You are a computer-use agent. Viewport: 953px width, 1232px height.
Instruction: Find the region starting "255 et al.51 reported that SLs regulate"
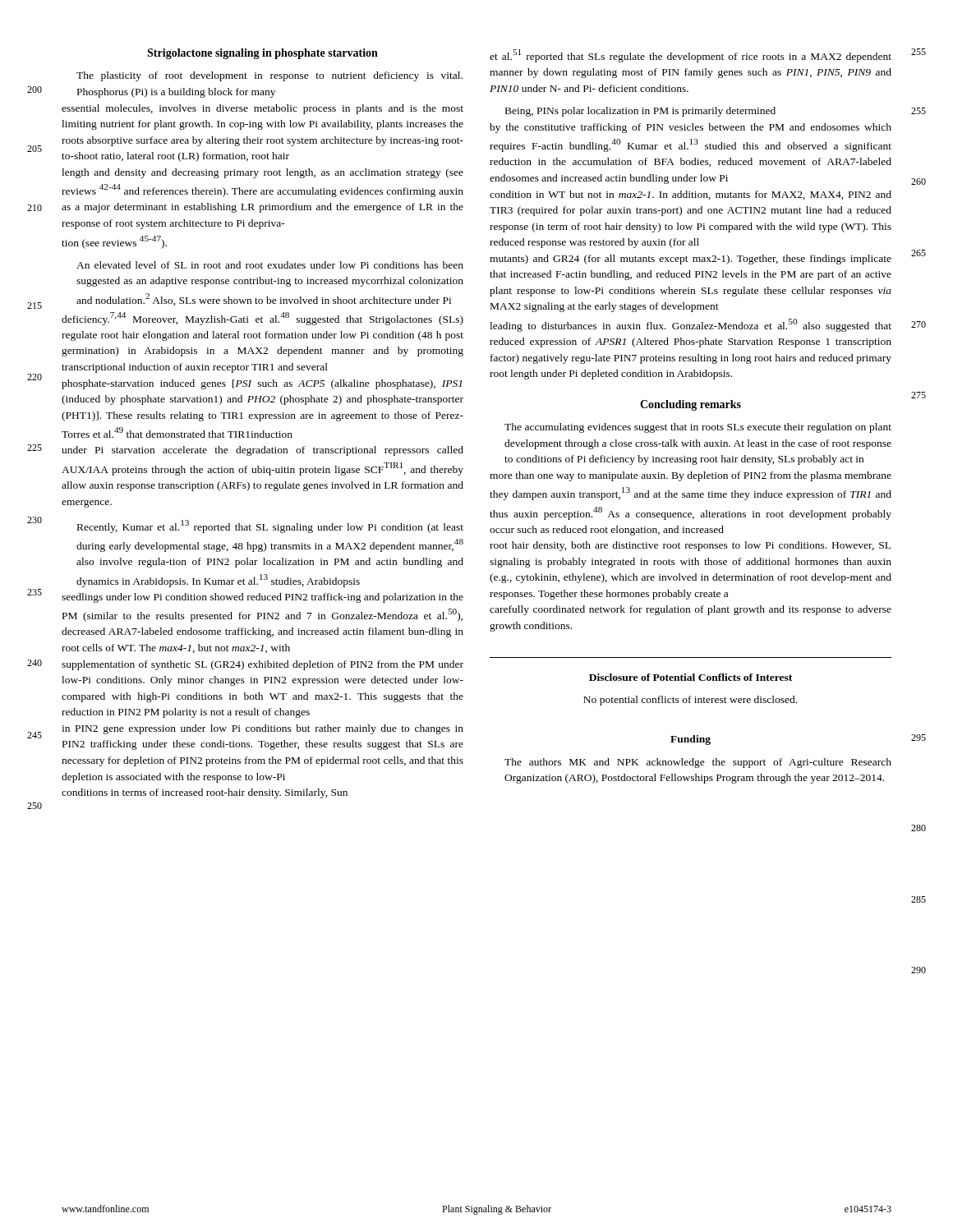(690, 213)
